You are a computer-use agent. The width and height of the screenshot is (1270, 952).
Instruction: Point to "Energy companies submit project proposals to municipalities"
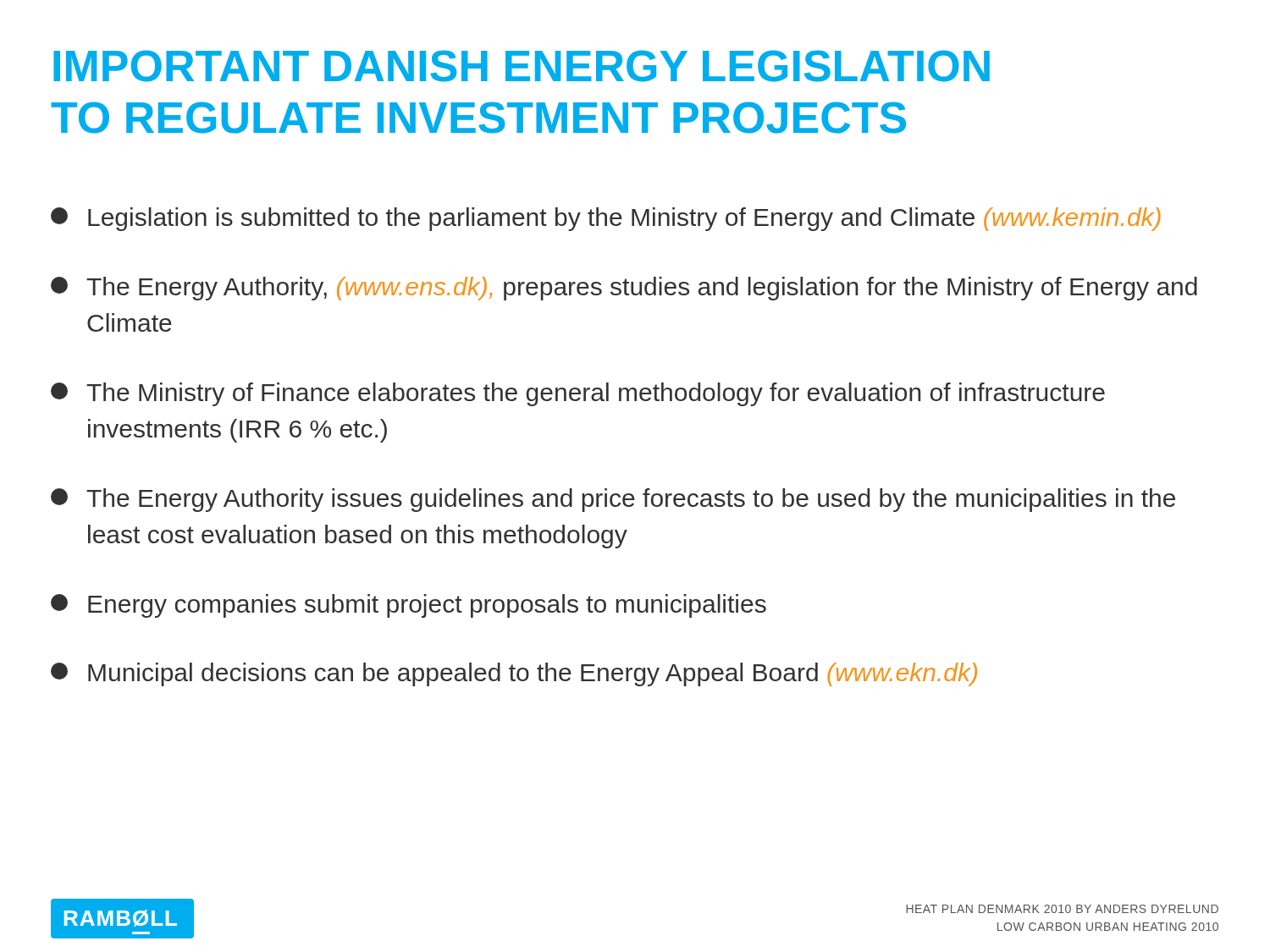coord(627,604)
